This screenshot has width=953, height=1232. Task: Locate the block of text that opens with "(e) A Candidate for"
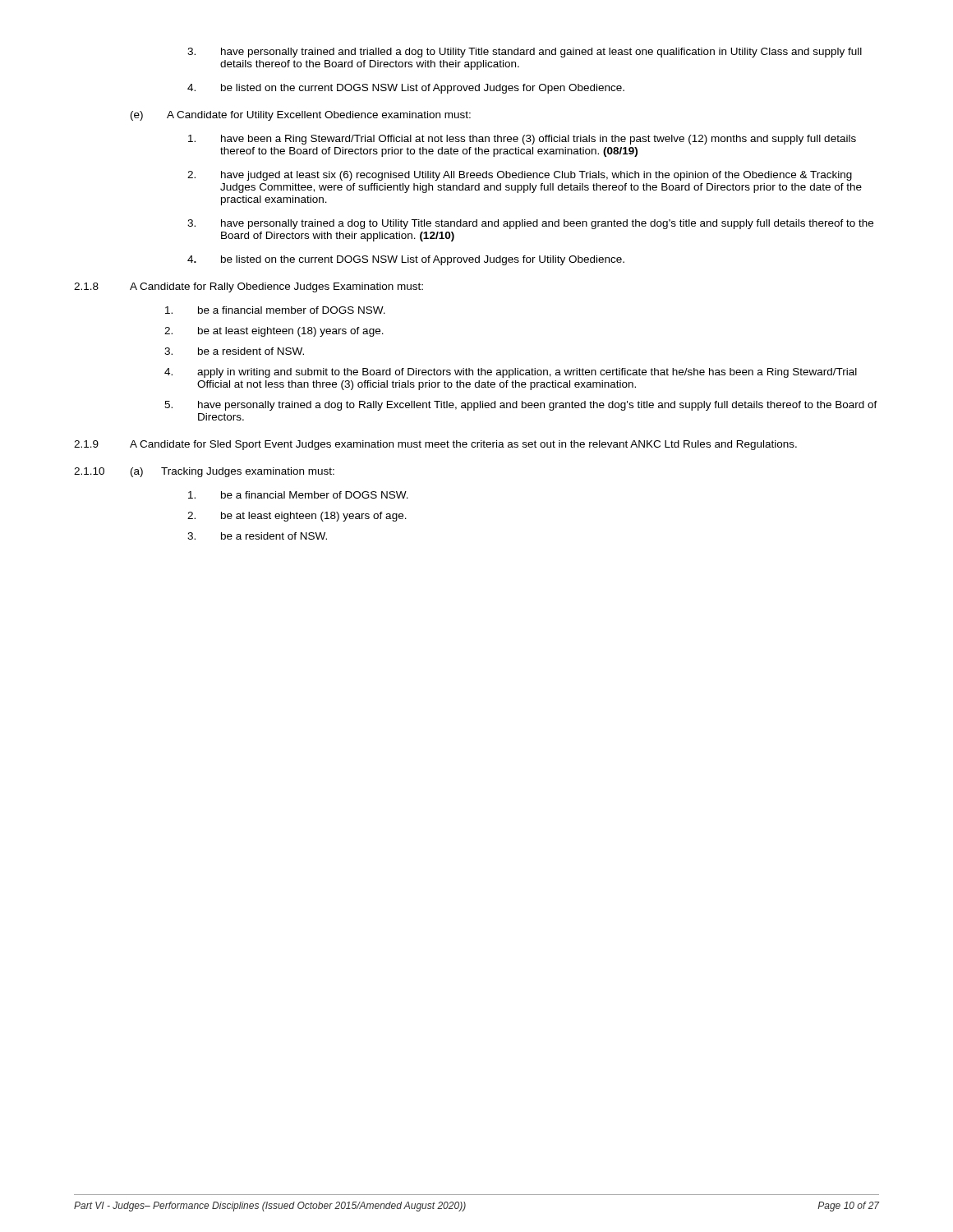tap(301, 116)
